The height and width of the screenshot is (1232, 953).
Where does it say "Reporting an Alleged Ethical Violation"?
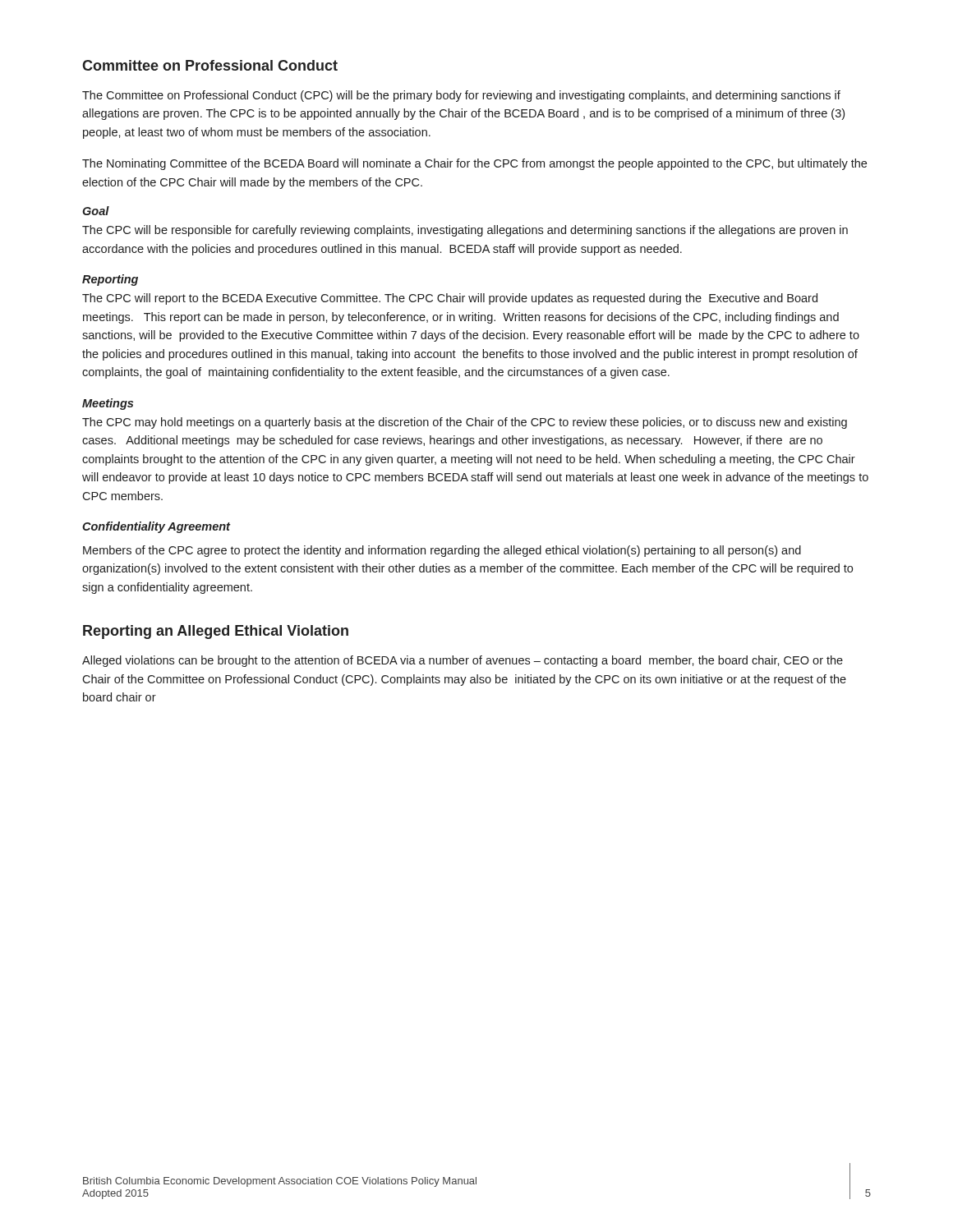(216, 631)
